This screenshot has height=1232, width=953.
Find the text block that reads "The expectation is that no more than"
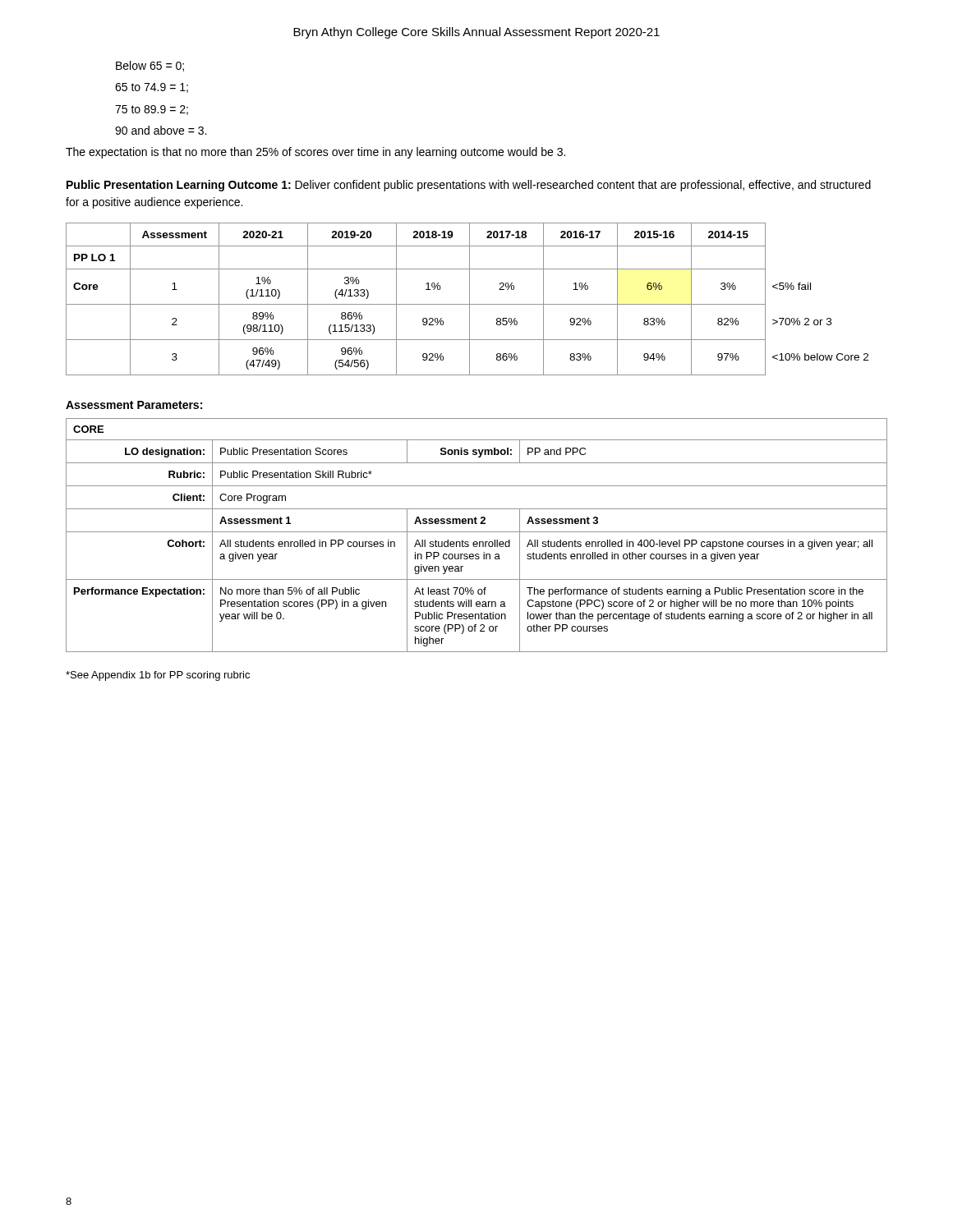pyautogui.click(x=316, y=152)
